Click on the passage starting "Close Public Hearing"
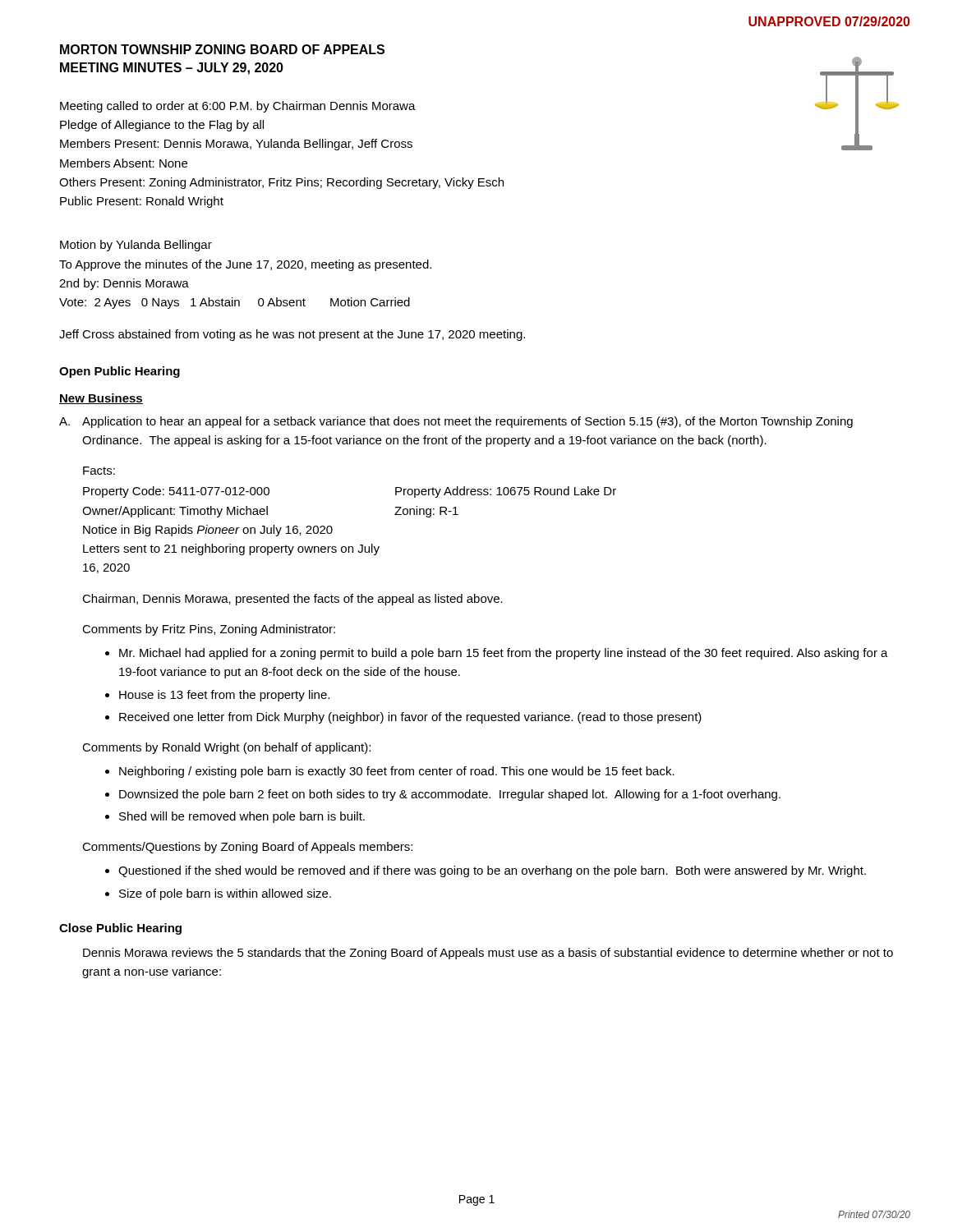Image resolution: width=953 pixels, height=1232 pixels. pos(121,928)
